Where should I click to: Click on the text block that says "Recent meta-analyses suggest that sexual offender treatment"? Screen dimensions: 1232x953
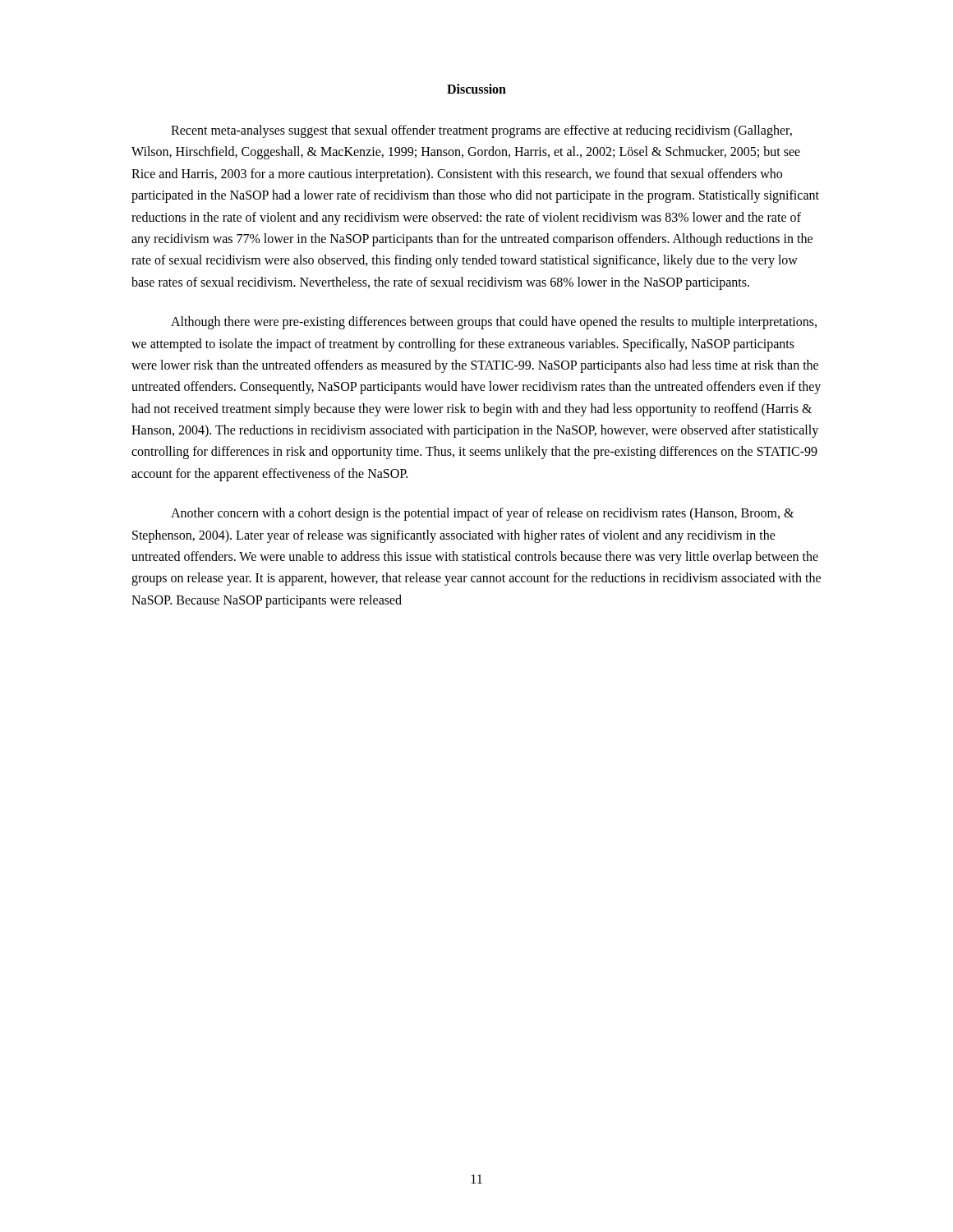pyautogui.click(x=475, y=206)
